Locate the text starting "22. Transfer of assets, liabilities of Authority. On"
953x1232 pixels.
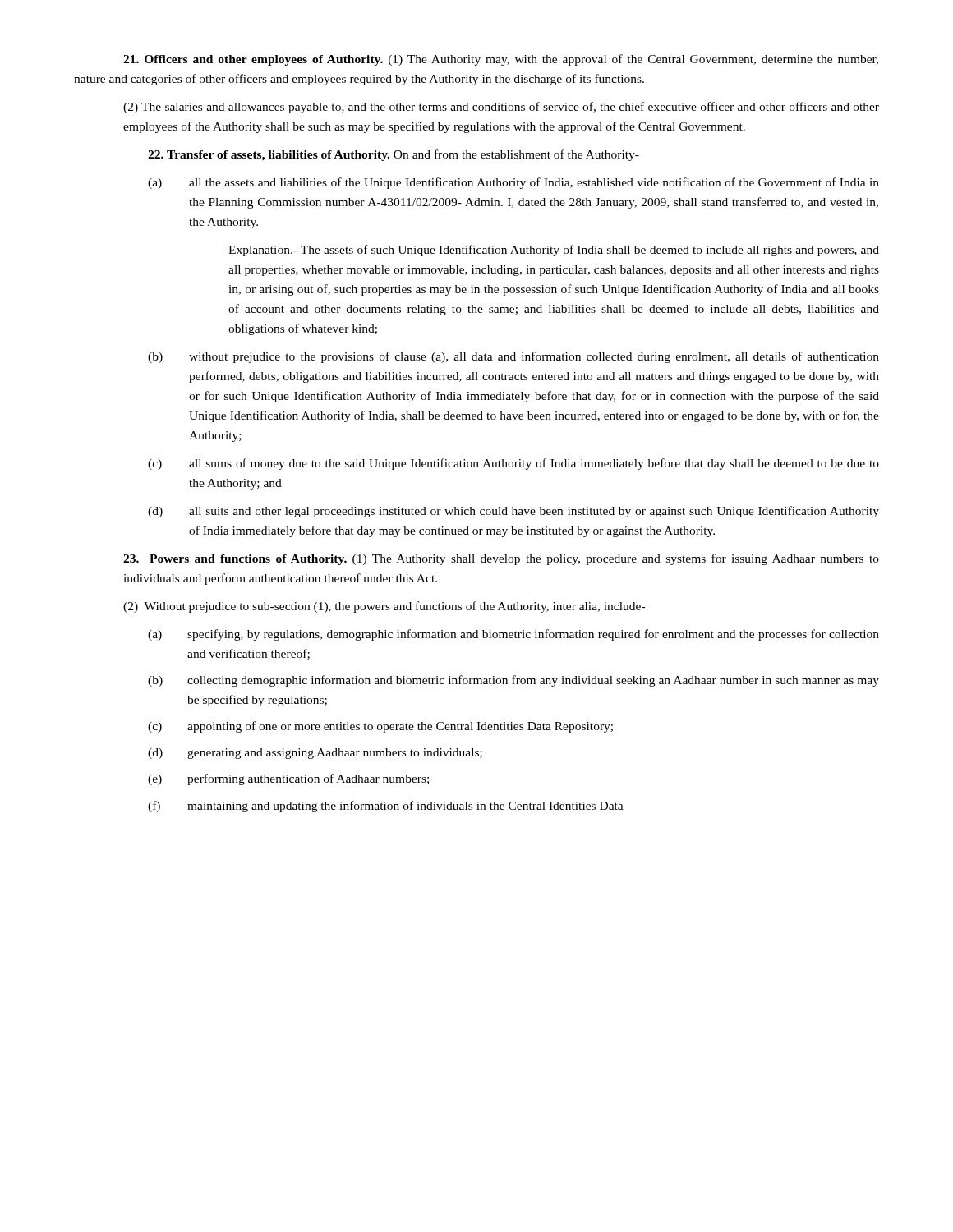pyautogui.click(x=394, y=154)
